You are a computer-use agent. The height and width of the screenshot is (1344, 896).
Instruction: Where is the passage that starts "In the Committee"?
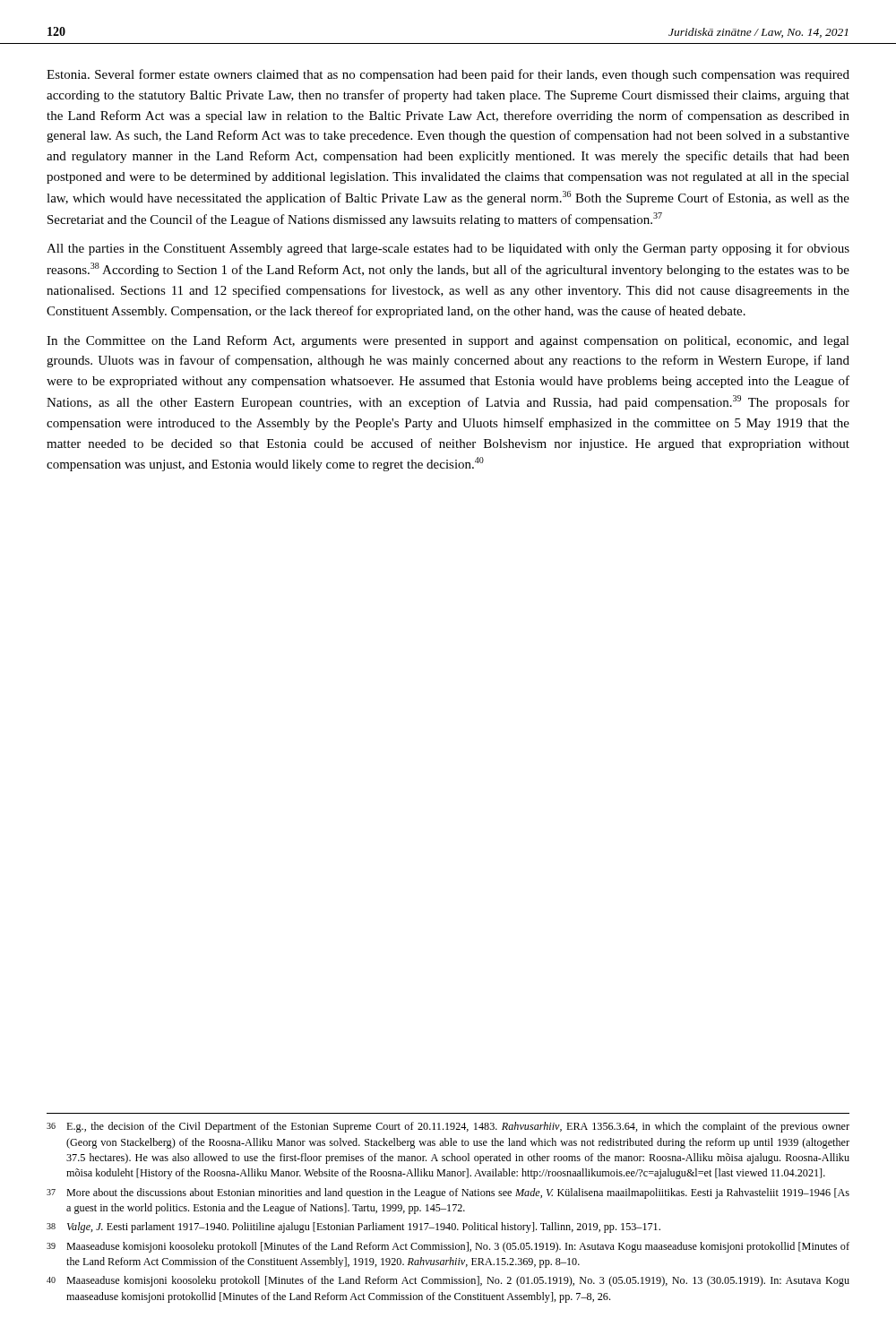[448, 403]
